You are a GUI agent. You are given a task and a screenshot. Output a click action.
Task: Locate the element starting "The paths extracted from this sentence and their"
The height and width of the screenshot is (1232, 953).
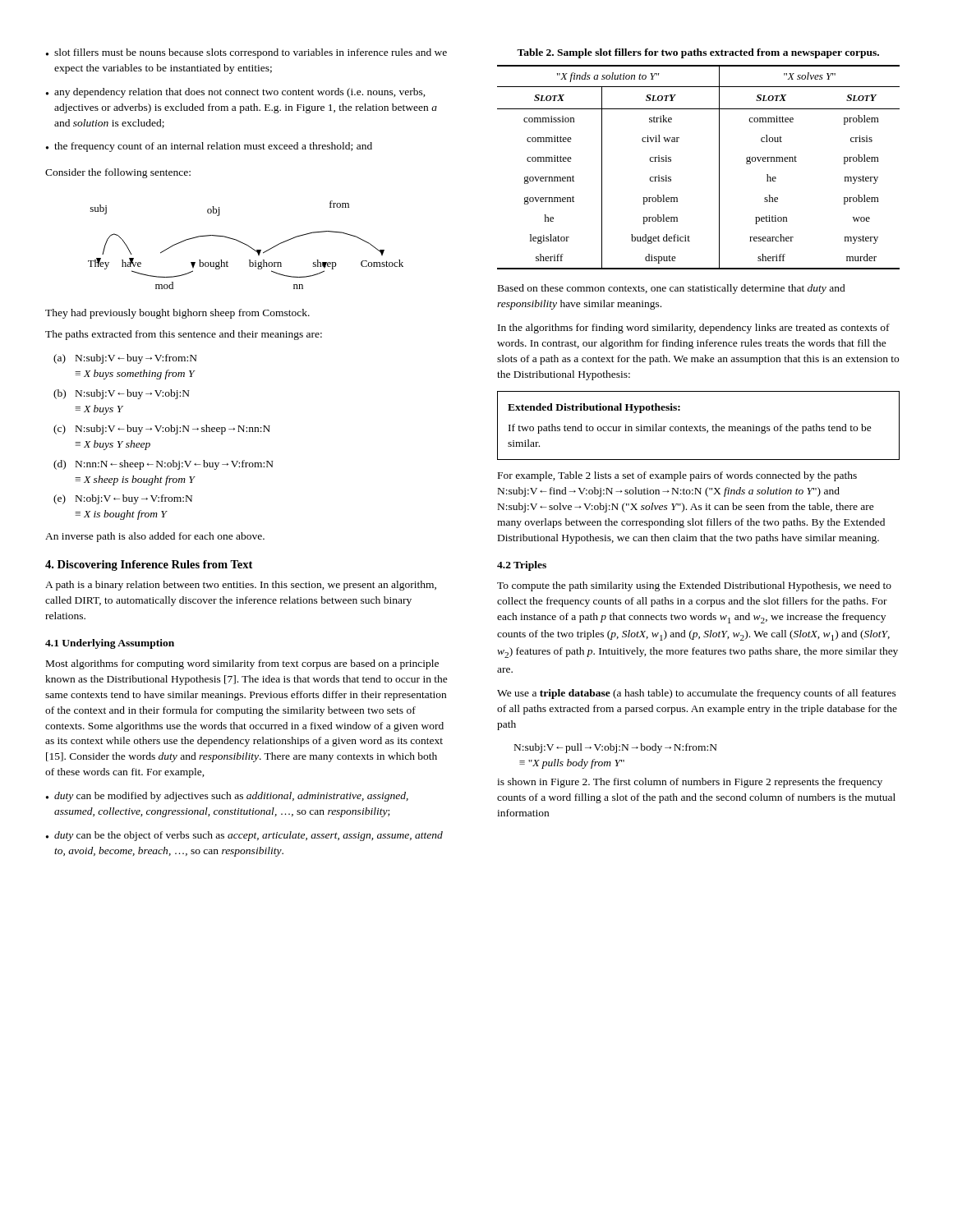click(184, 334)
